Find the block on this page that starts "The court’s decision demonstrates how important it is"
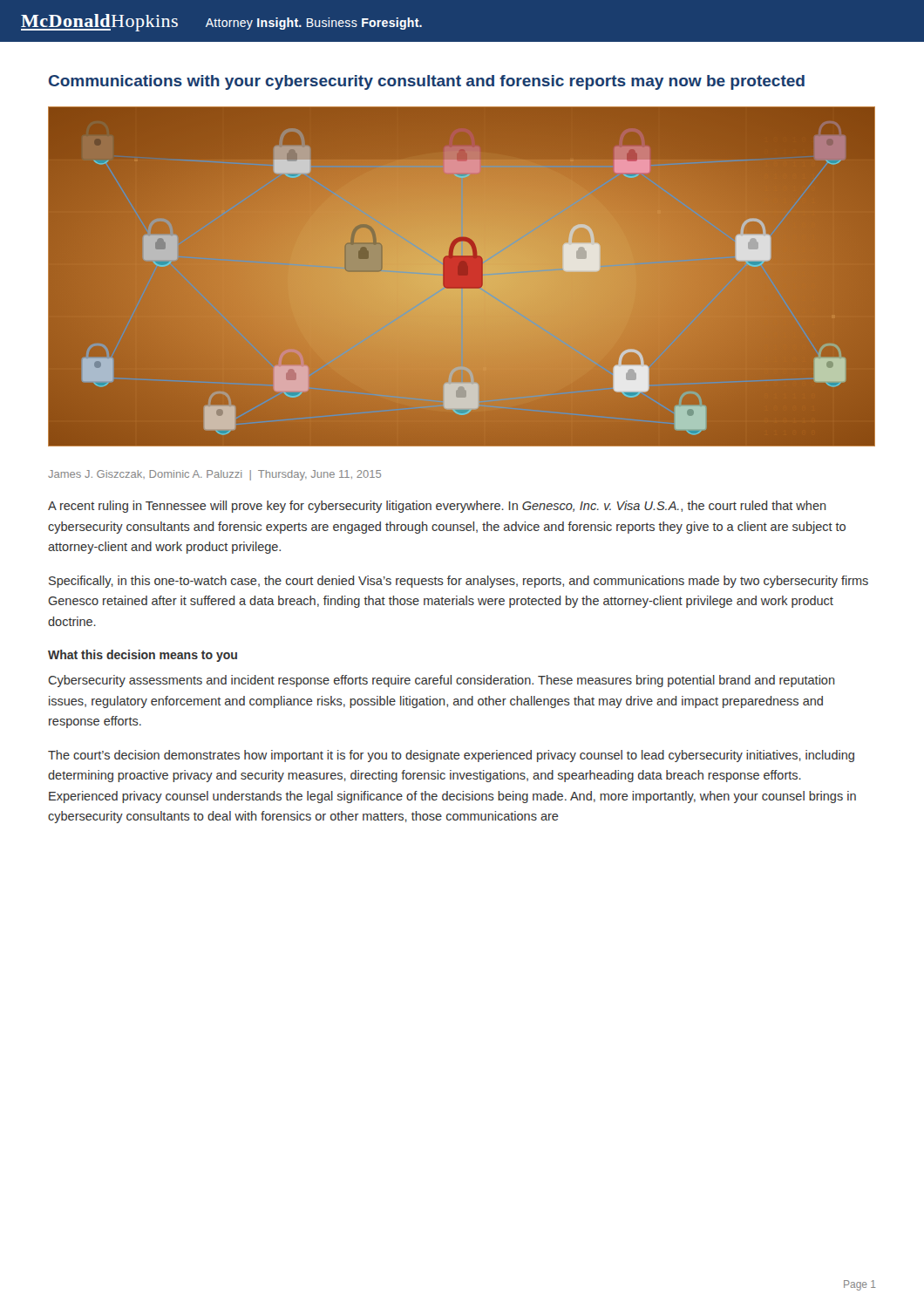This screenshot has width=924, height=1308. pos(452,786)
